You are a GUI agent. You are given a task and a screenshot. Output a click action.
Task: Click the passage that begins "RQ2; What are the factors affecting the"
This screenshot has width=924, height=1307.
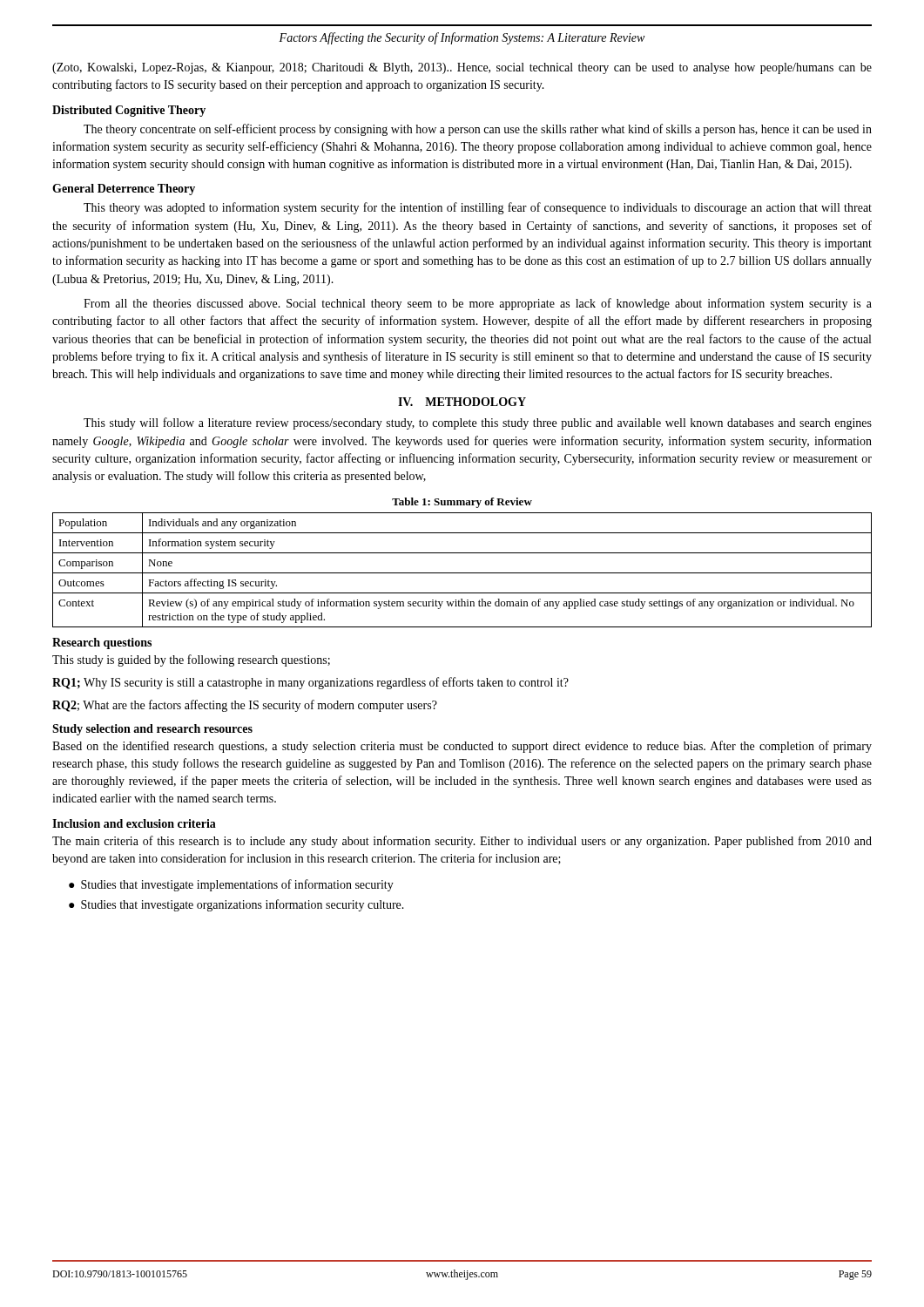point(245,706)
